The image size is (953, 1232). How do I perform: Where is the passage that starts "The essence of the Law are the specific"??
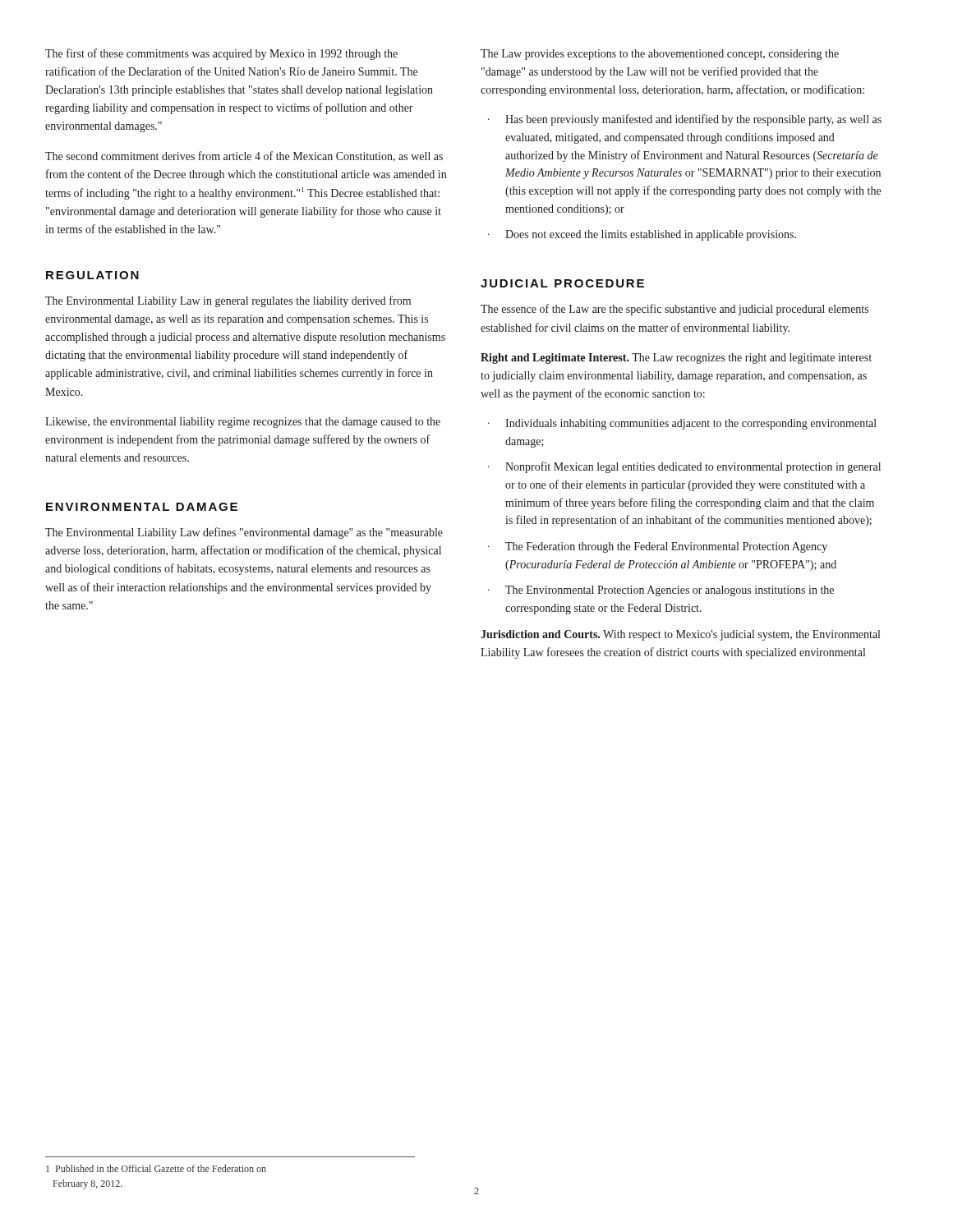click(675, 319)
